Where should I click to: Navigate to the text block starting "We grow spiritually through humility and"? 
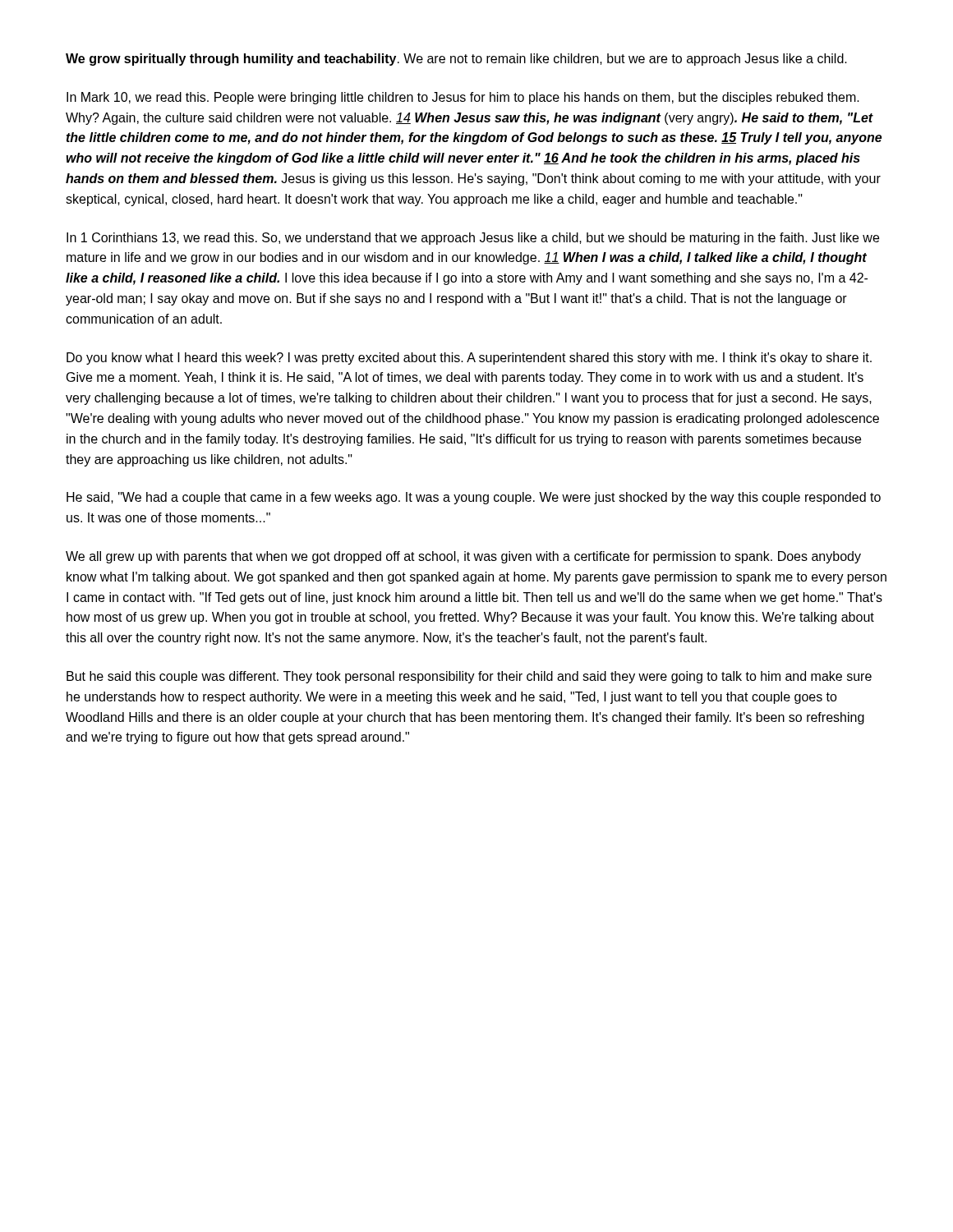457,59
